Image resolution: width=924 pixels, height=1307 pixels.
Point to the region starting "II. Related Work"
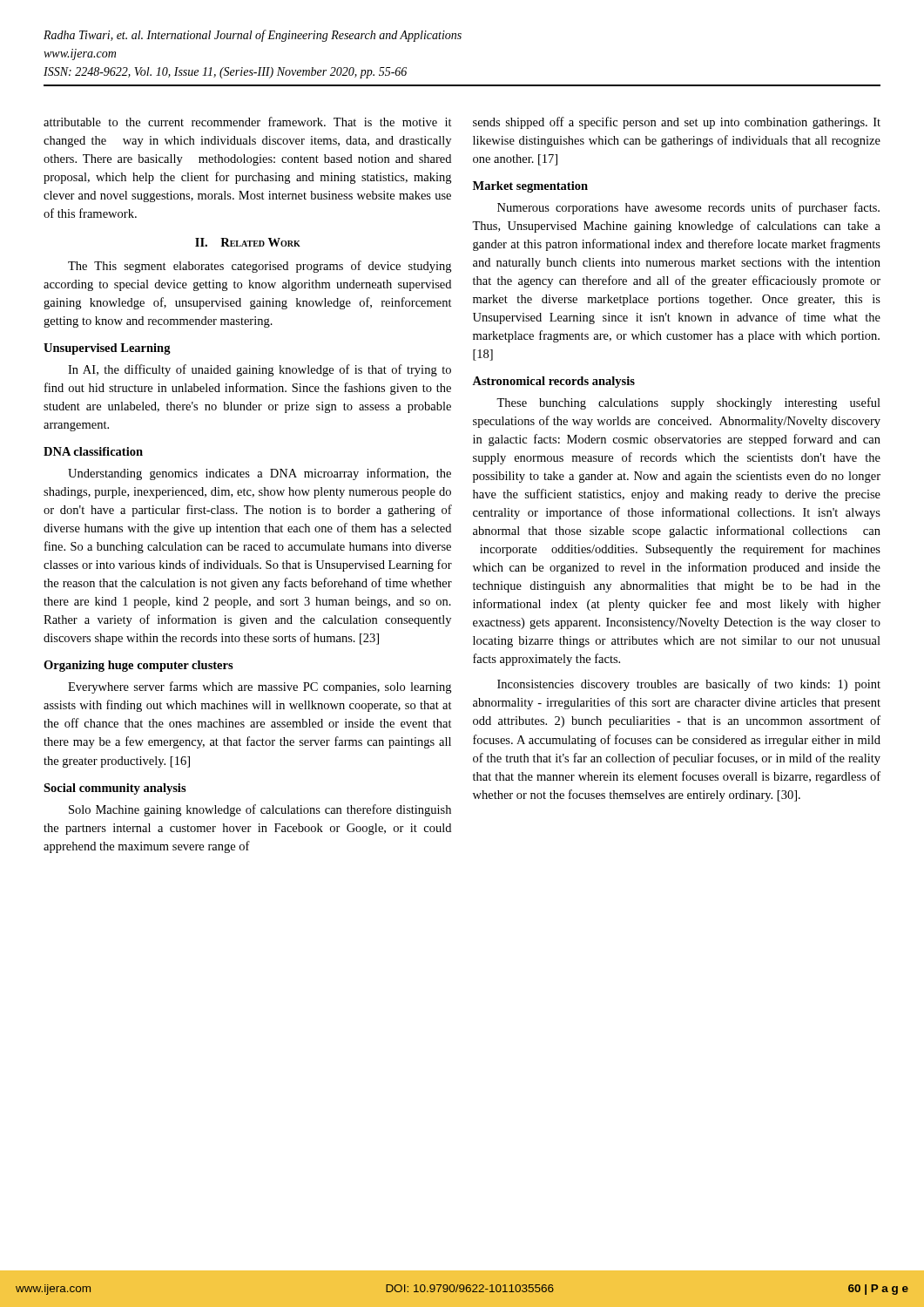[x=248, y=242]
